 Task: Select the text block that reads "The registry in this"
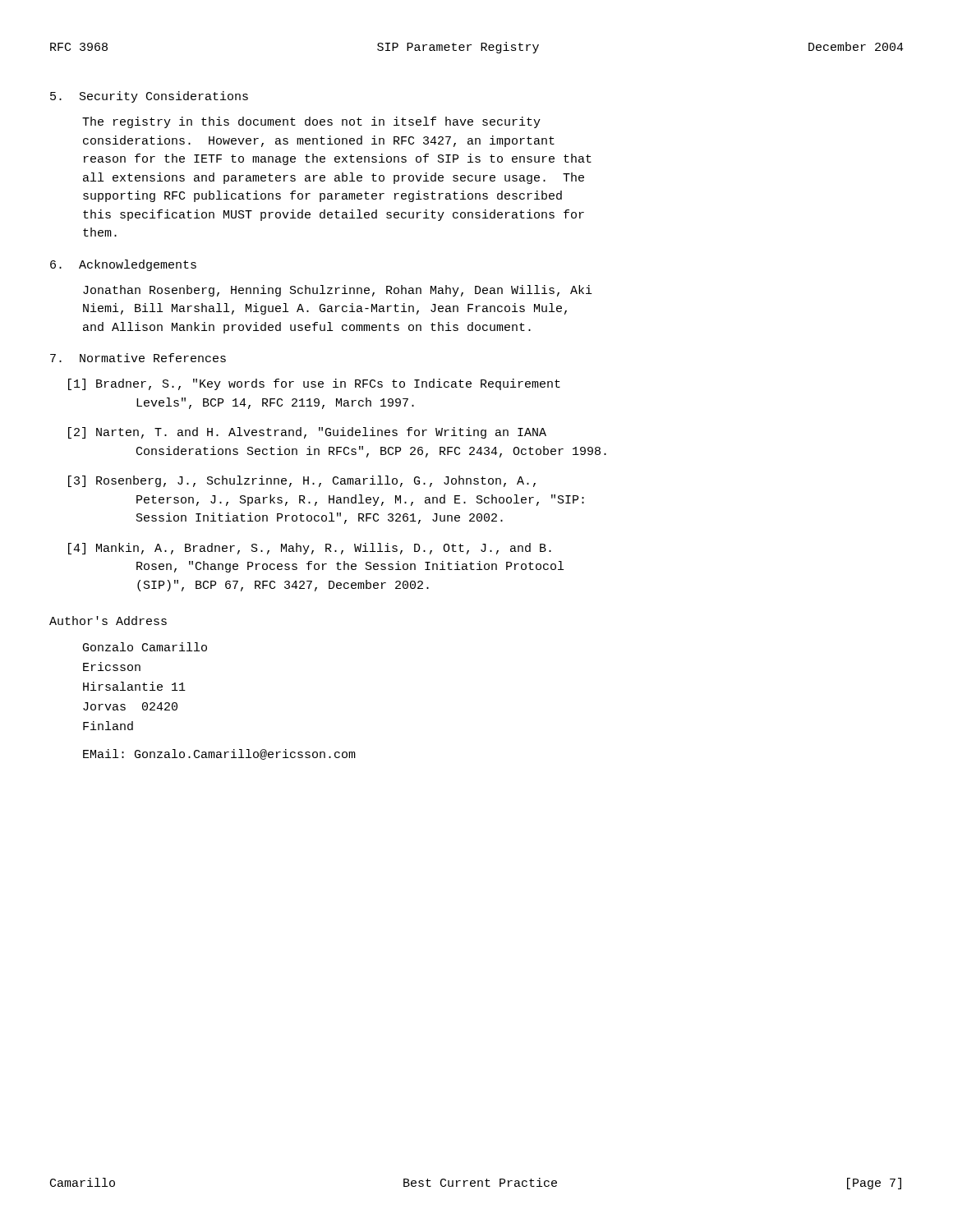click(337, 178)
